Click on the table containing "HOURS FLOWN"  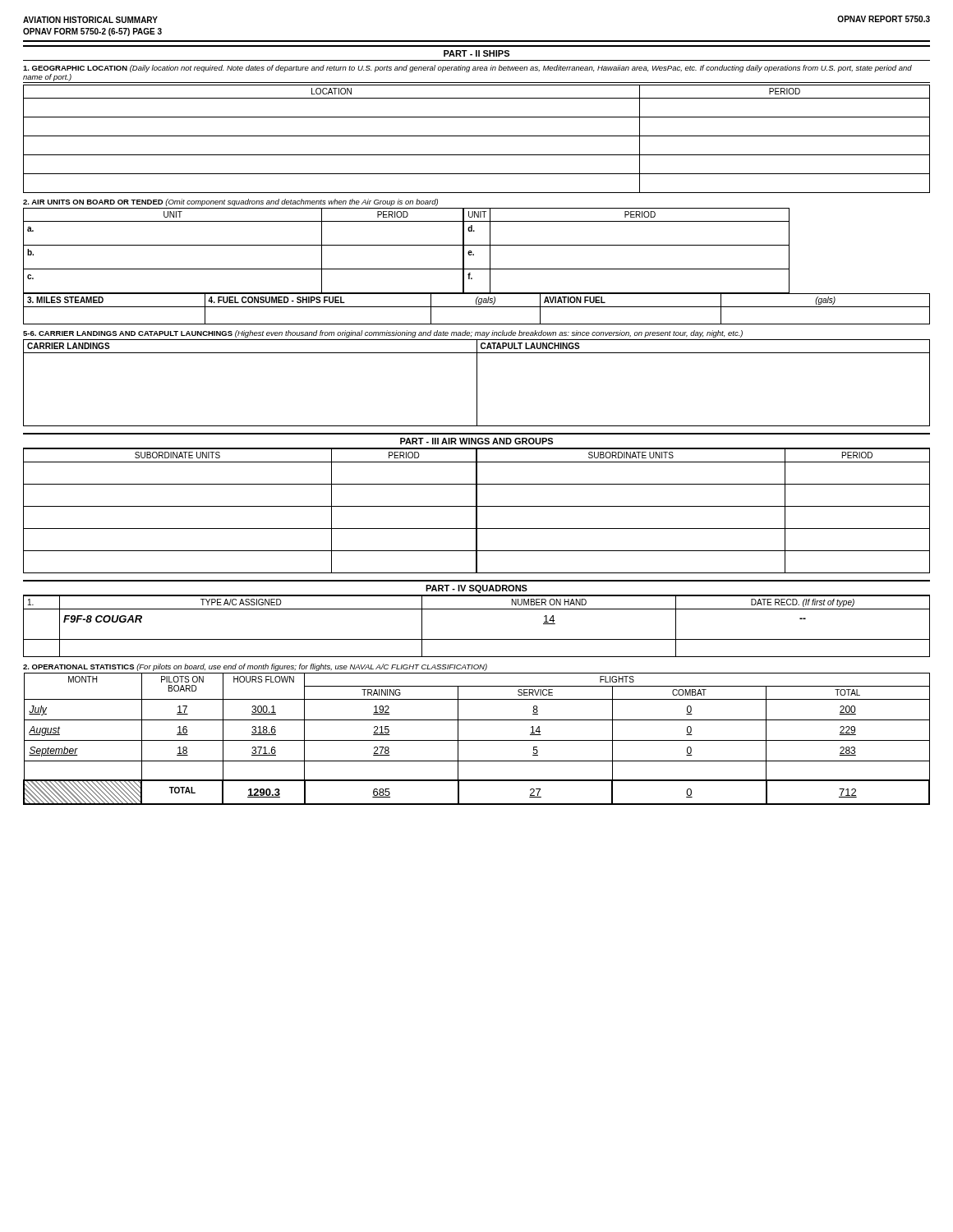tap(476, 739)
